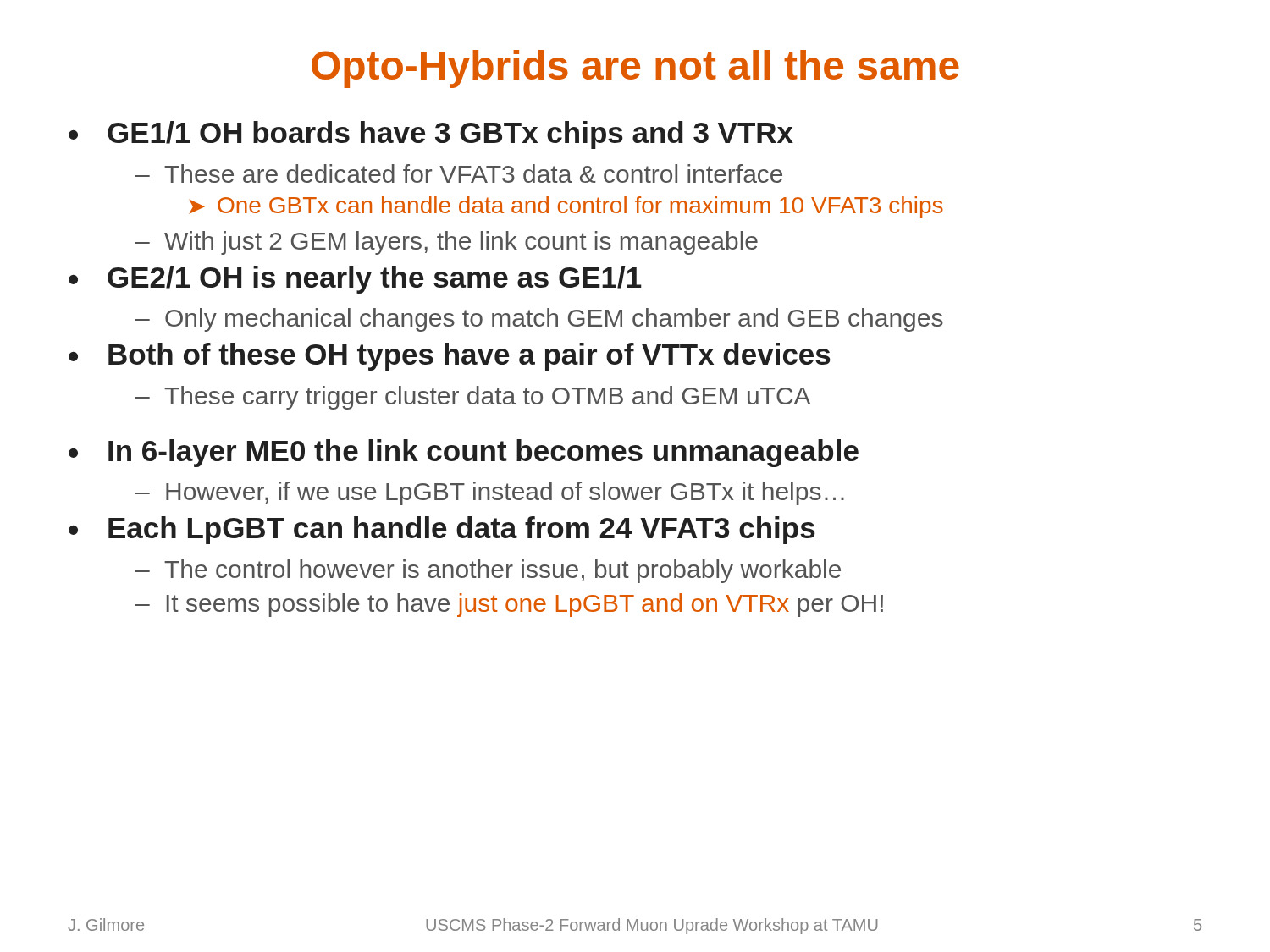
Task: Navigate to the block starting "– The control however is another"
Action: click(489, 569)
